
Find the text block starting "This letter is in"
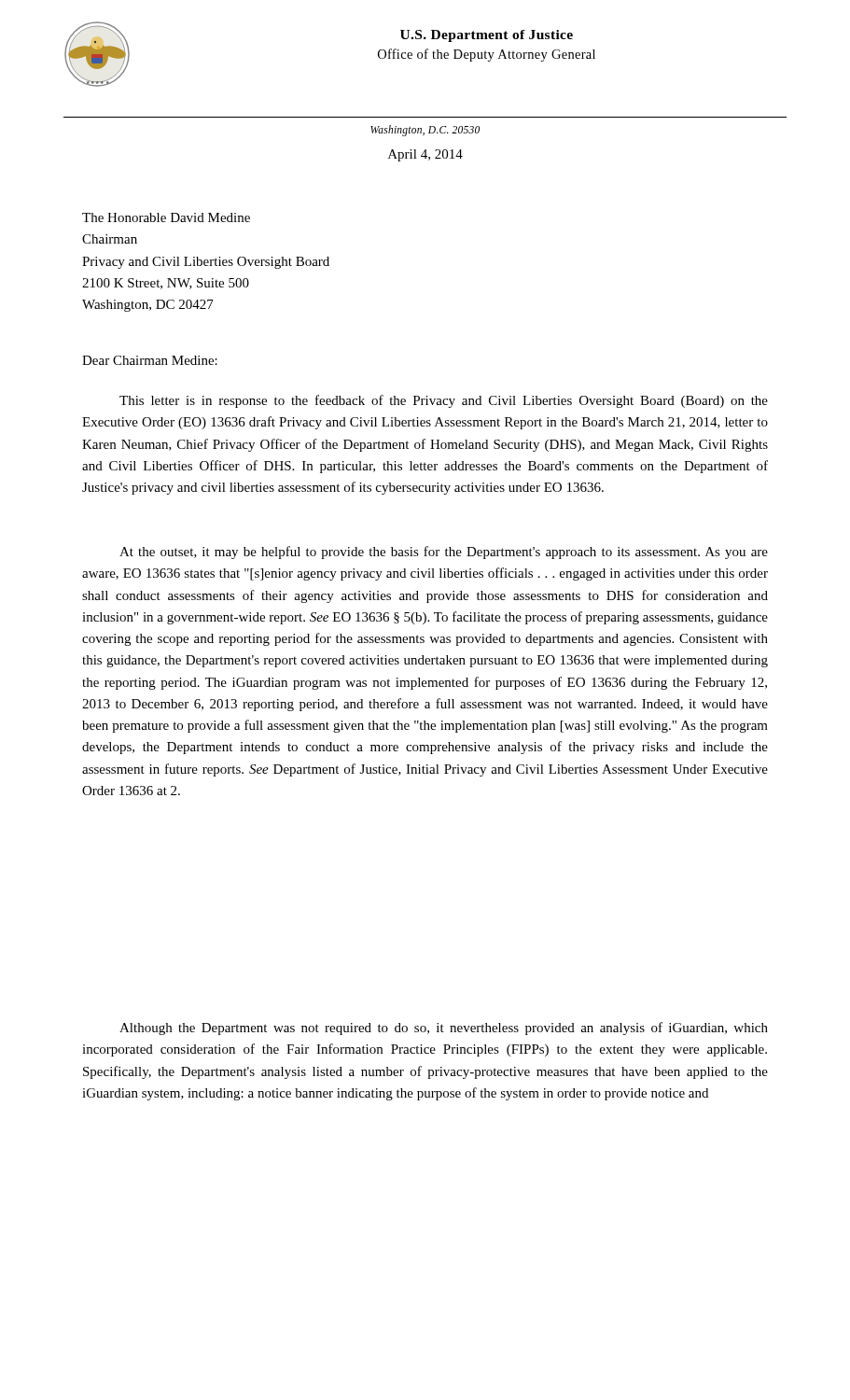tap(425, 444)
